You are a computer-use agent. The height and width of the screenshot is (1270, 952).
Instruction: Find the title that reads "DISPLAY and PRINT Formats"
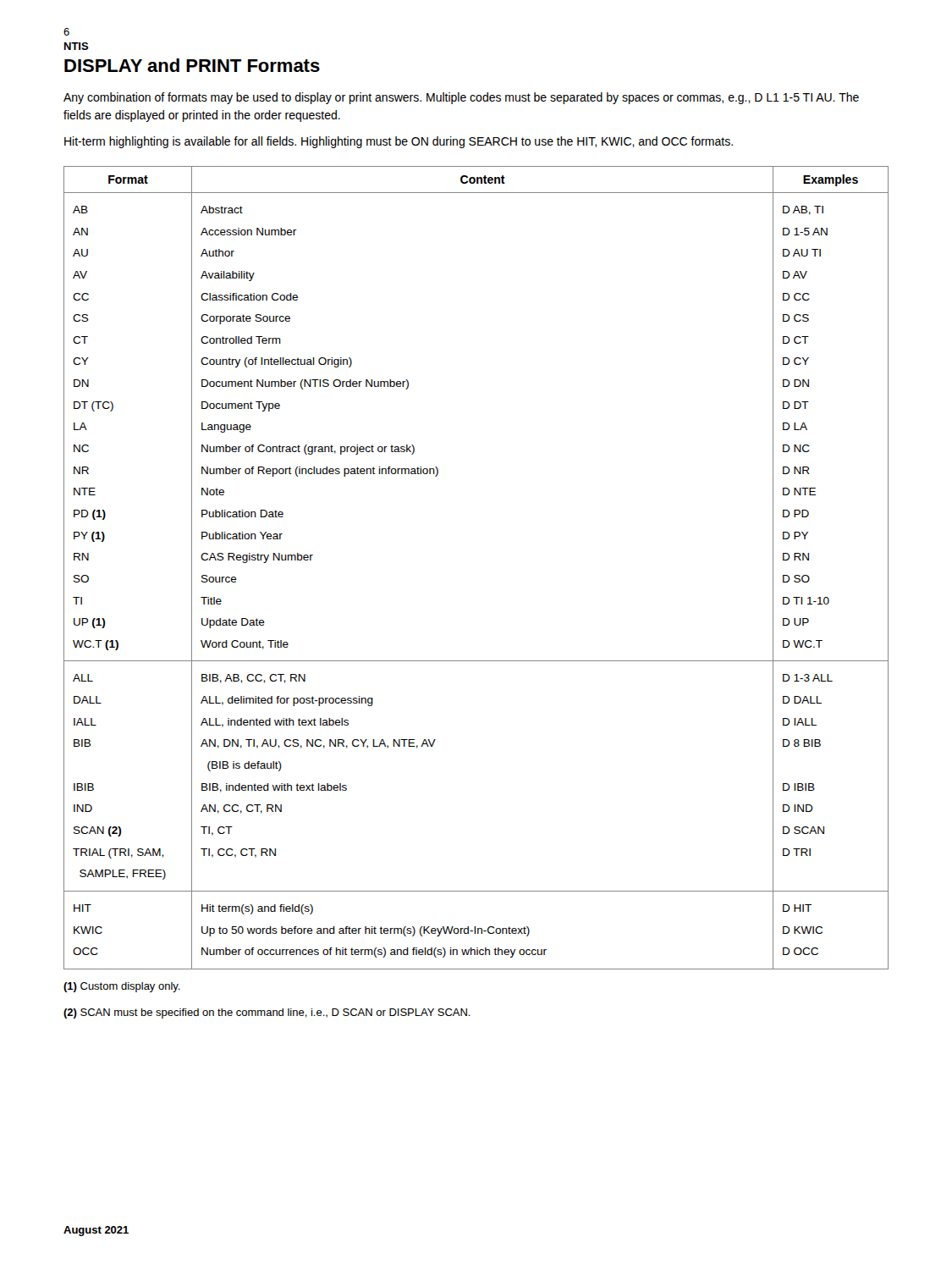192,65
